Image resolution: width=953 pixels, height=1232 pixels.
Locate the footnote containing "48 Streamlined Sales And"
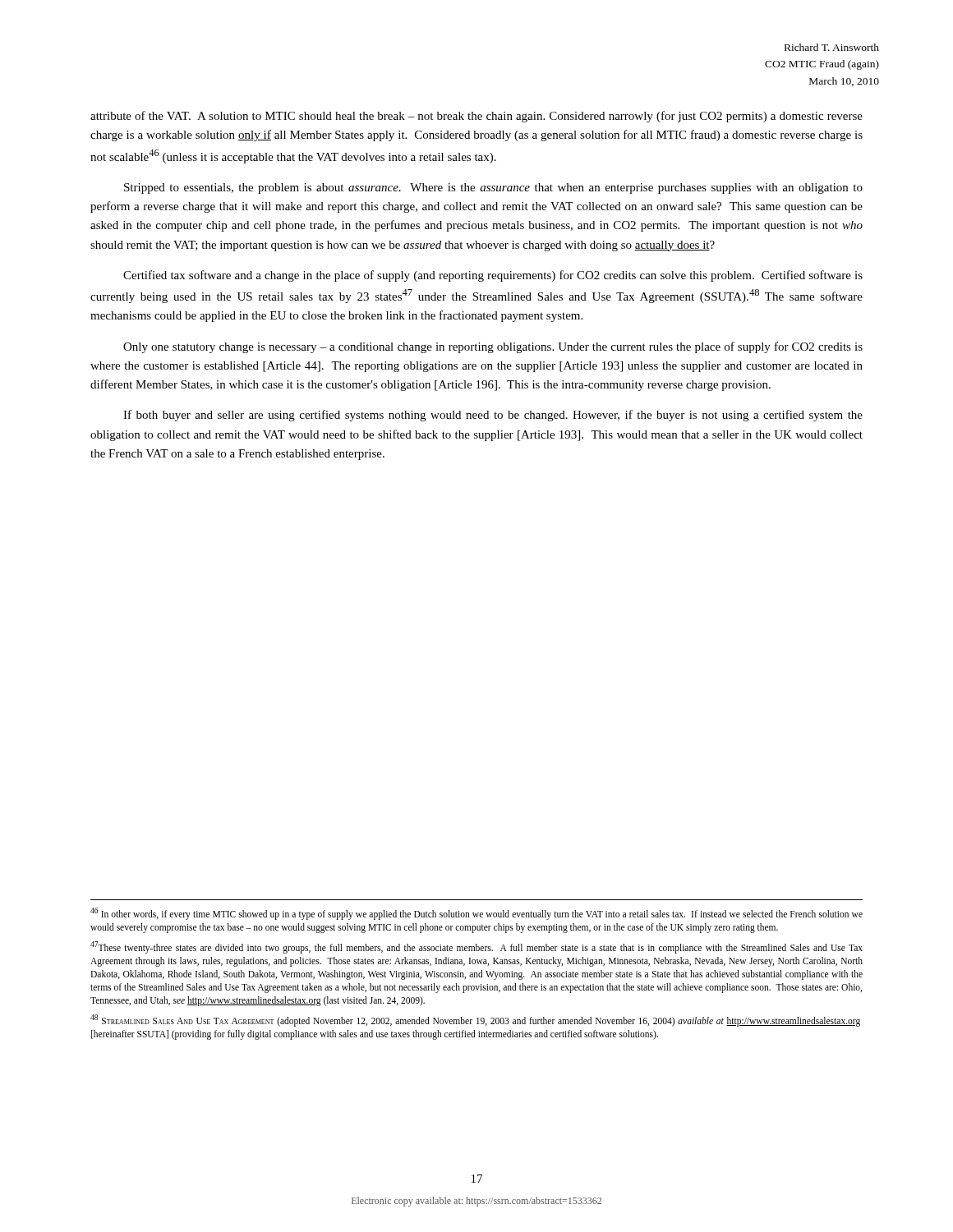476,1026
